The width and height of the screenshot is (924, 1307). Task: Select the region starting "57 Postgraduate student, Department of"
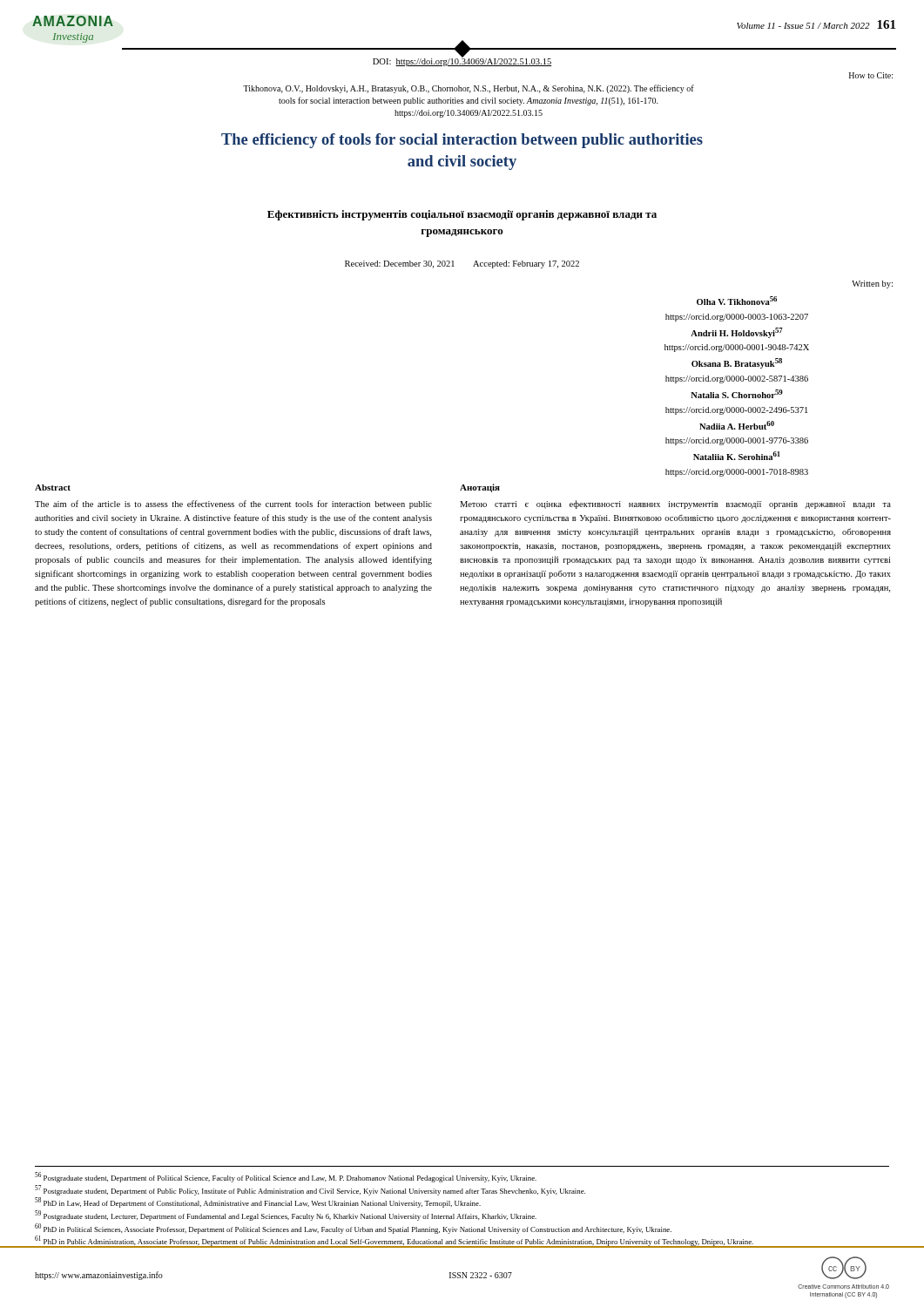click(310, 1190)
